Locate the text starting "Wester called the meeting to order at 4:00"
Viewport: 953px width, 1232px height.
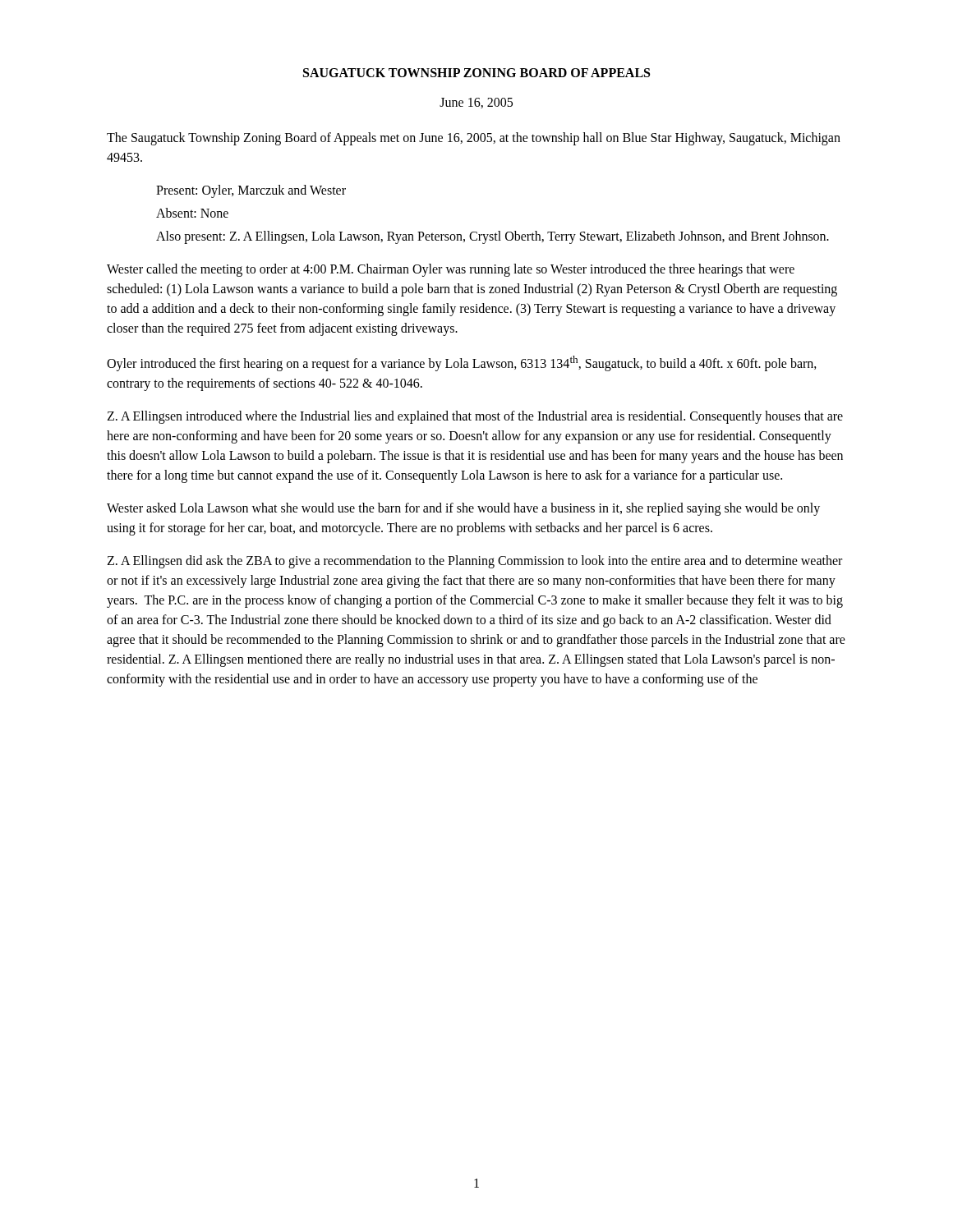pyautogui.click(x=472, y=299)
